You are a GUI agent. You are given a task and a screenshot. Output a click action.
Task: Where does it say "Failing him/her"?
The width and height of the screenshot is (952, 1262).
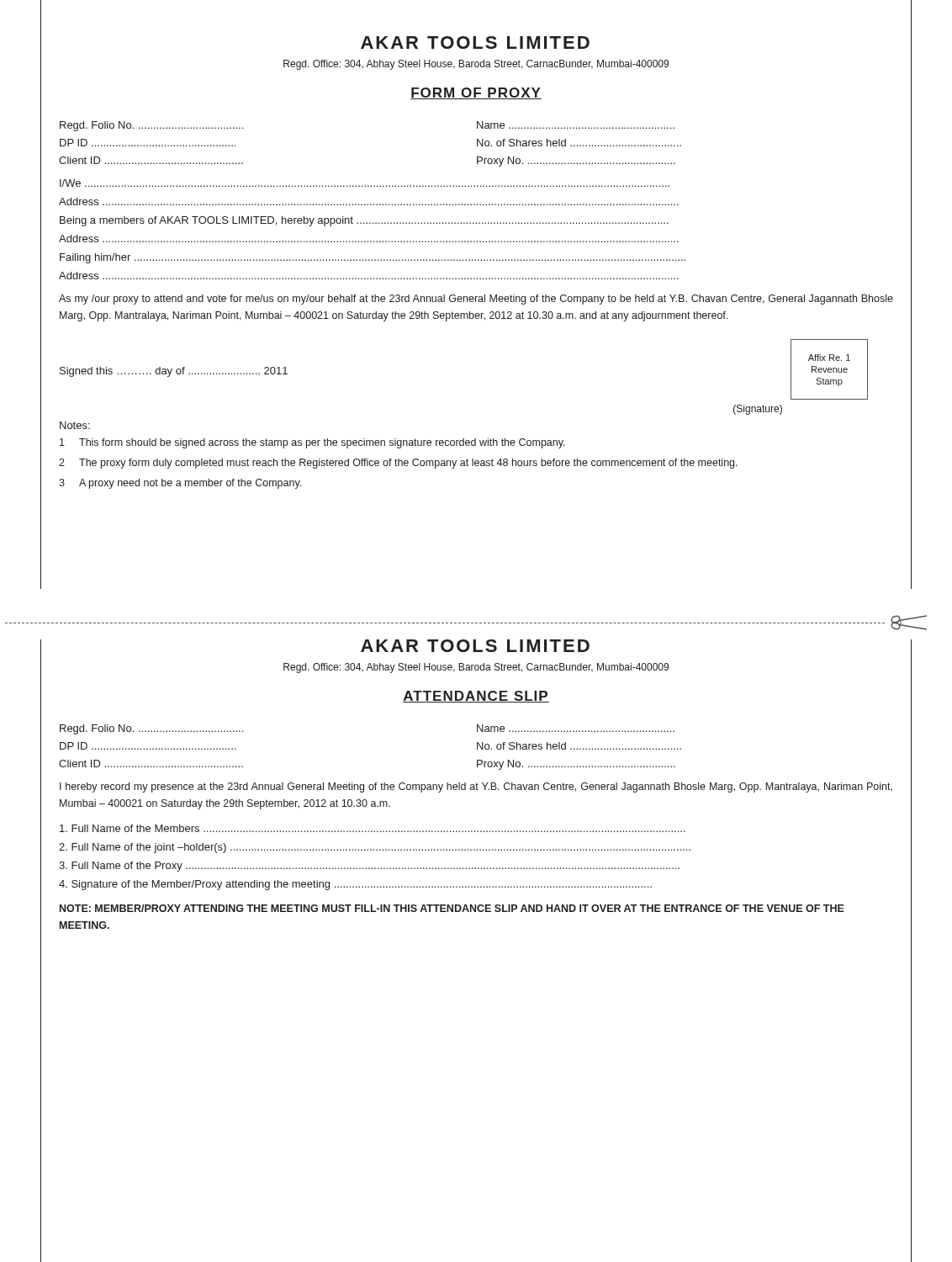coord(373,257)
